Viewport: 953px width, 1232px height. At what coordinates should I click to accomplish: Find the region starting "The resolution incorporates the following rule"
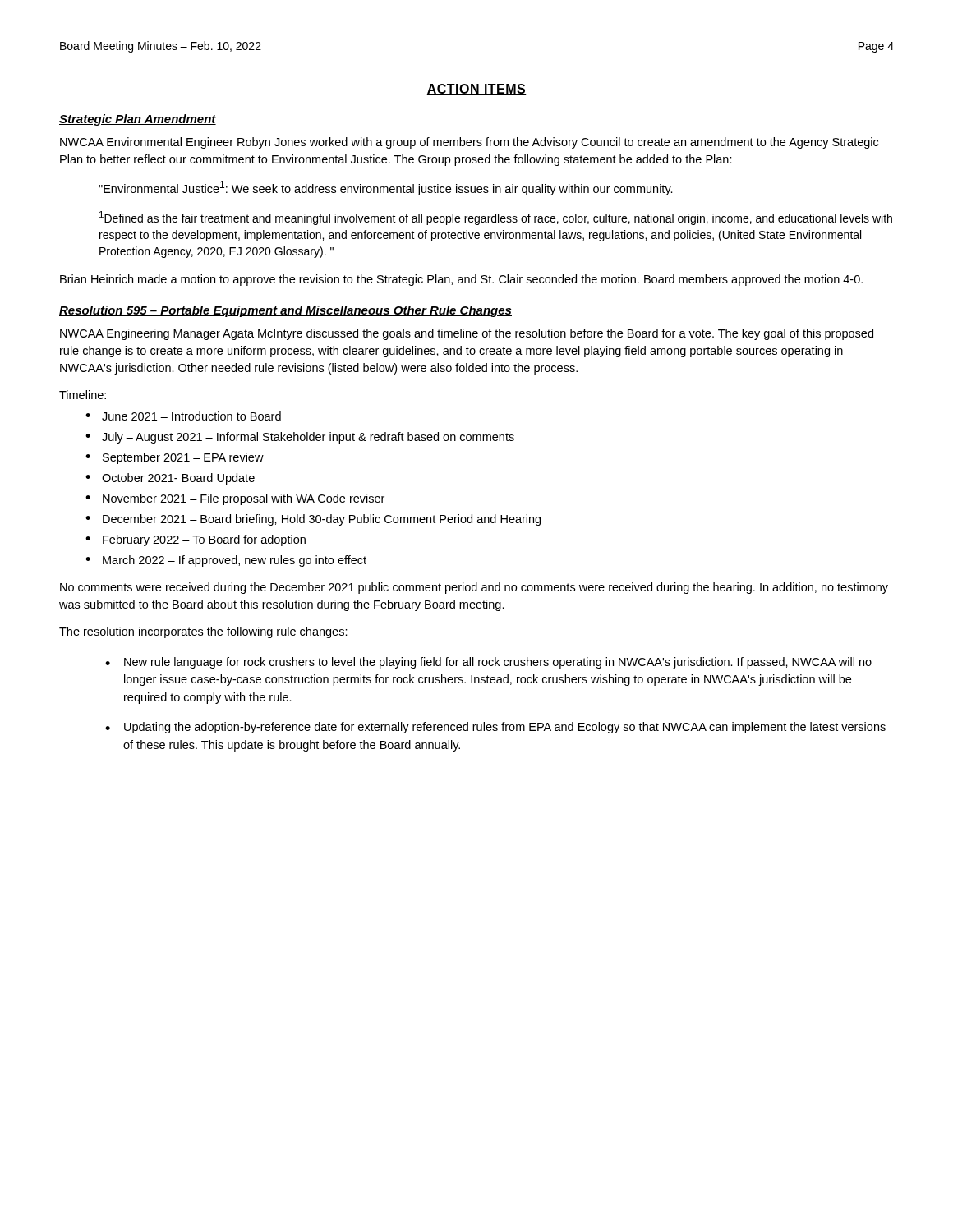click(x=204, y=631)
